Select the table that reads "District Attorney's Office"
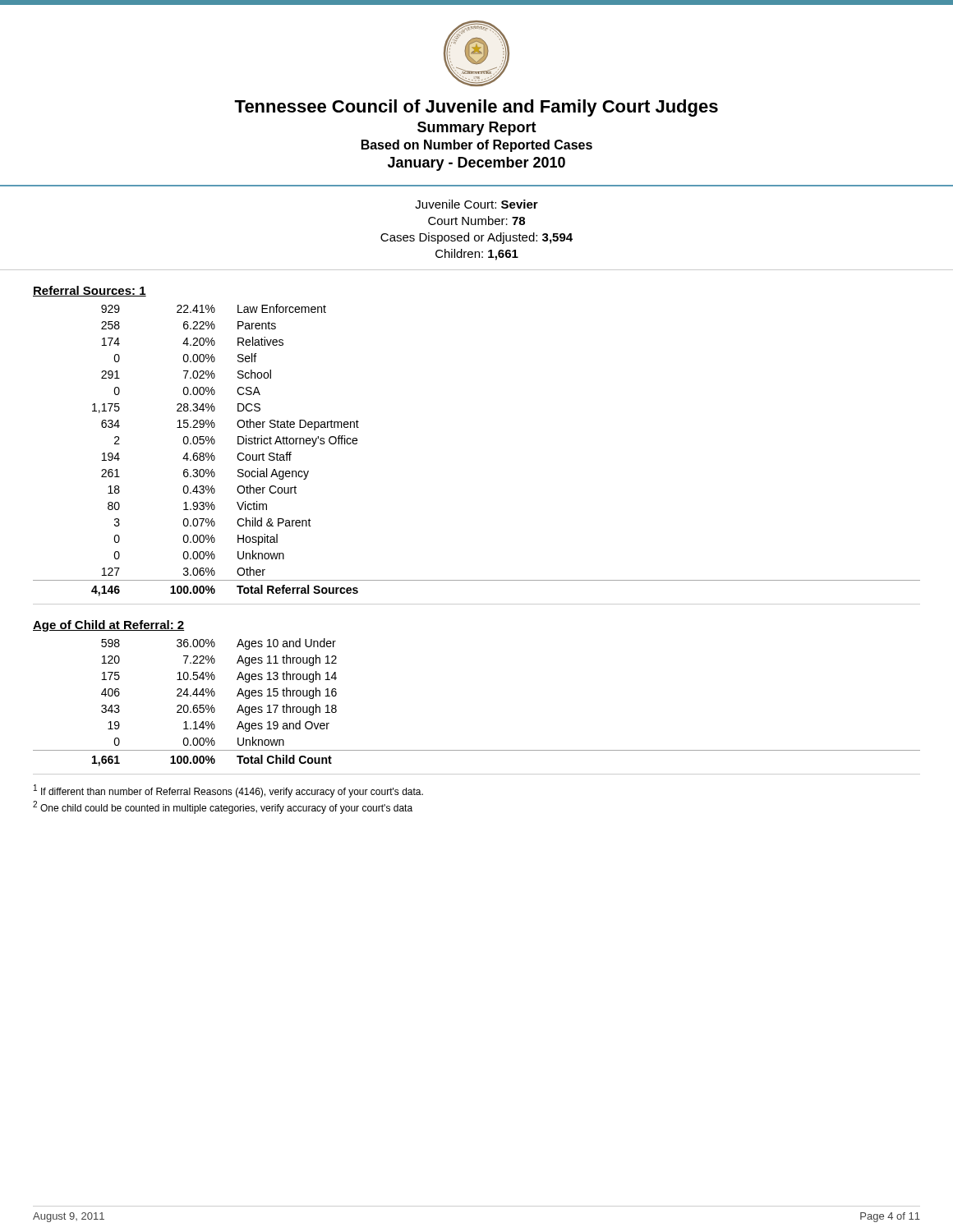 click(476, 450)
